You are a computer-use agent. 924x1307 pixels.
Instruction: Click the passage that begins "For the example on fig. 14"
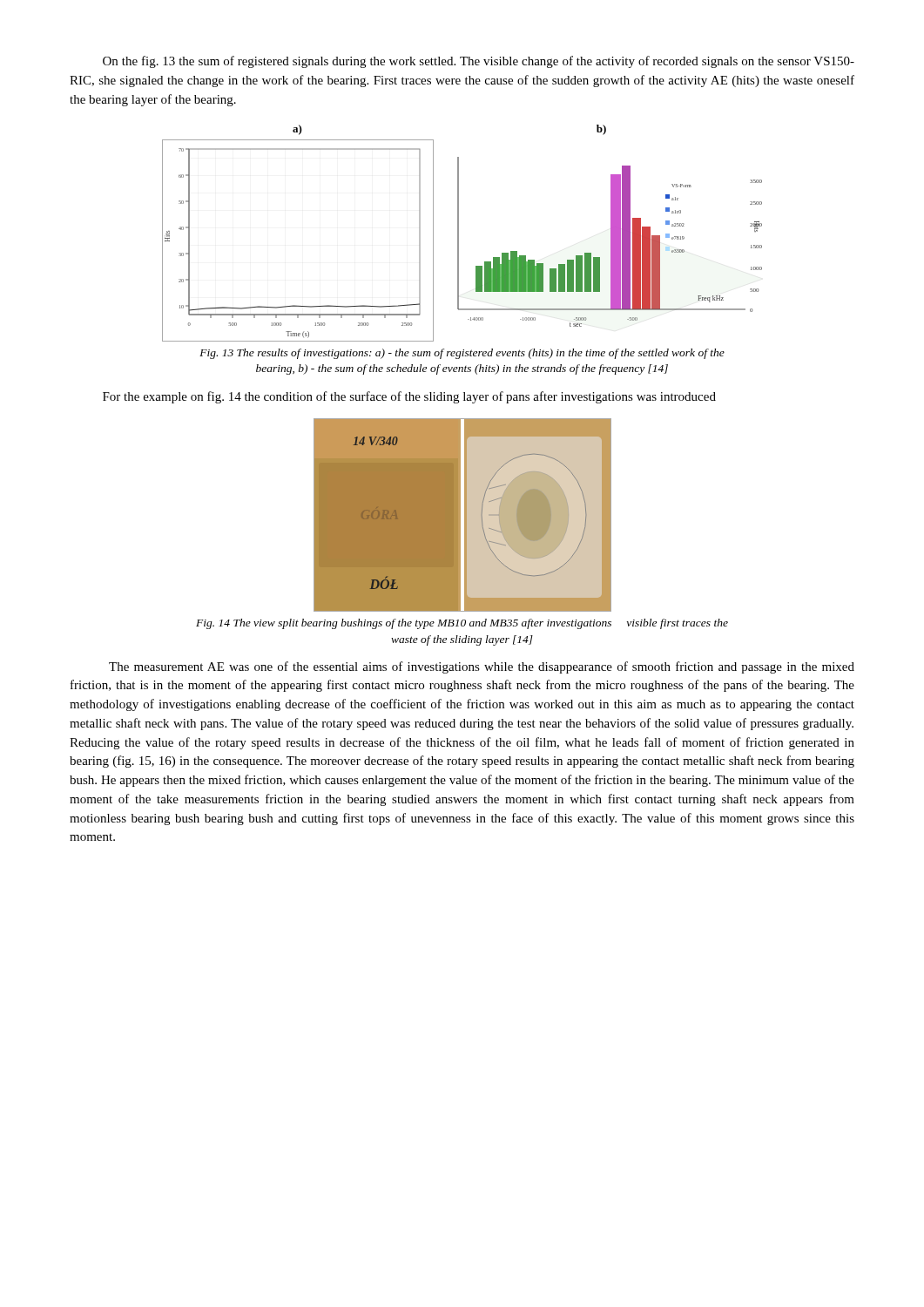[409, 396]
